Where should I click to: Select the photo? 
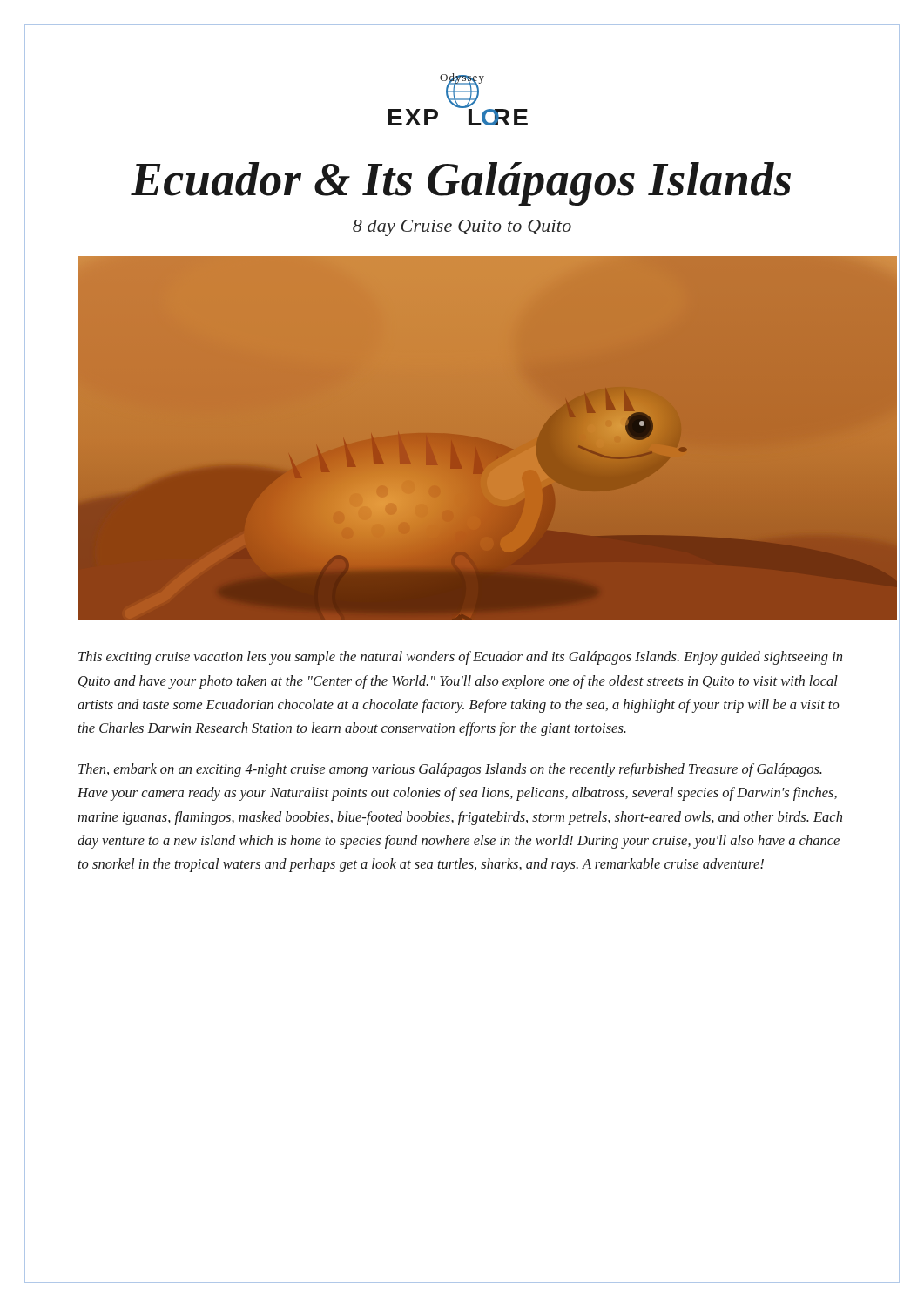462,440
